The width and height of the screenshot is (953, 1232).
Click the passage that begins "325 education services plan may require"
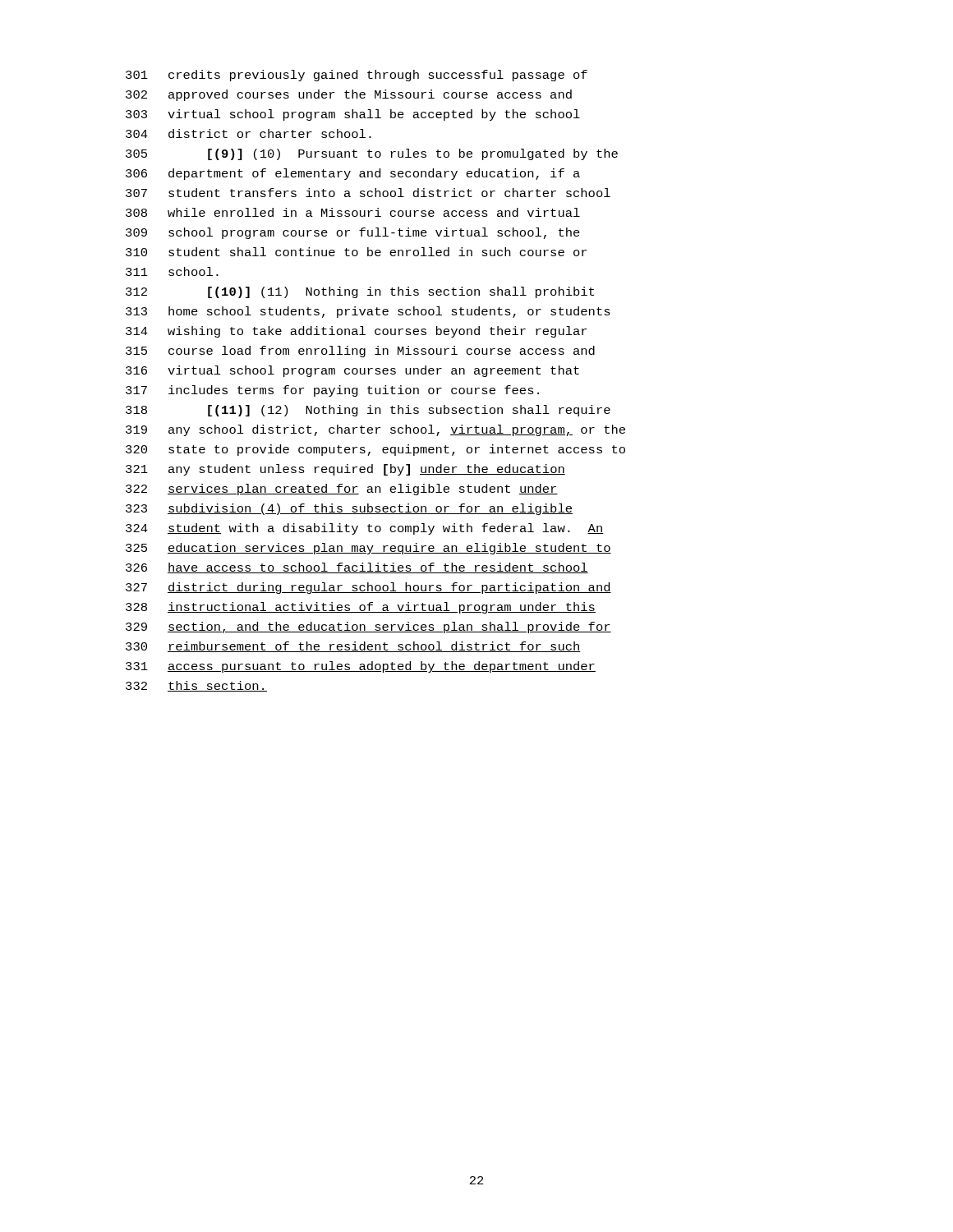point(476,549)
